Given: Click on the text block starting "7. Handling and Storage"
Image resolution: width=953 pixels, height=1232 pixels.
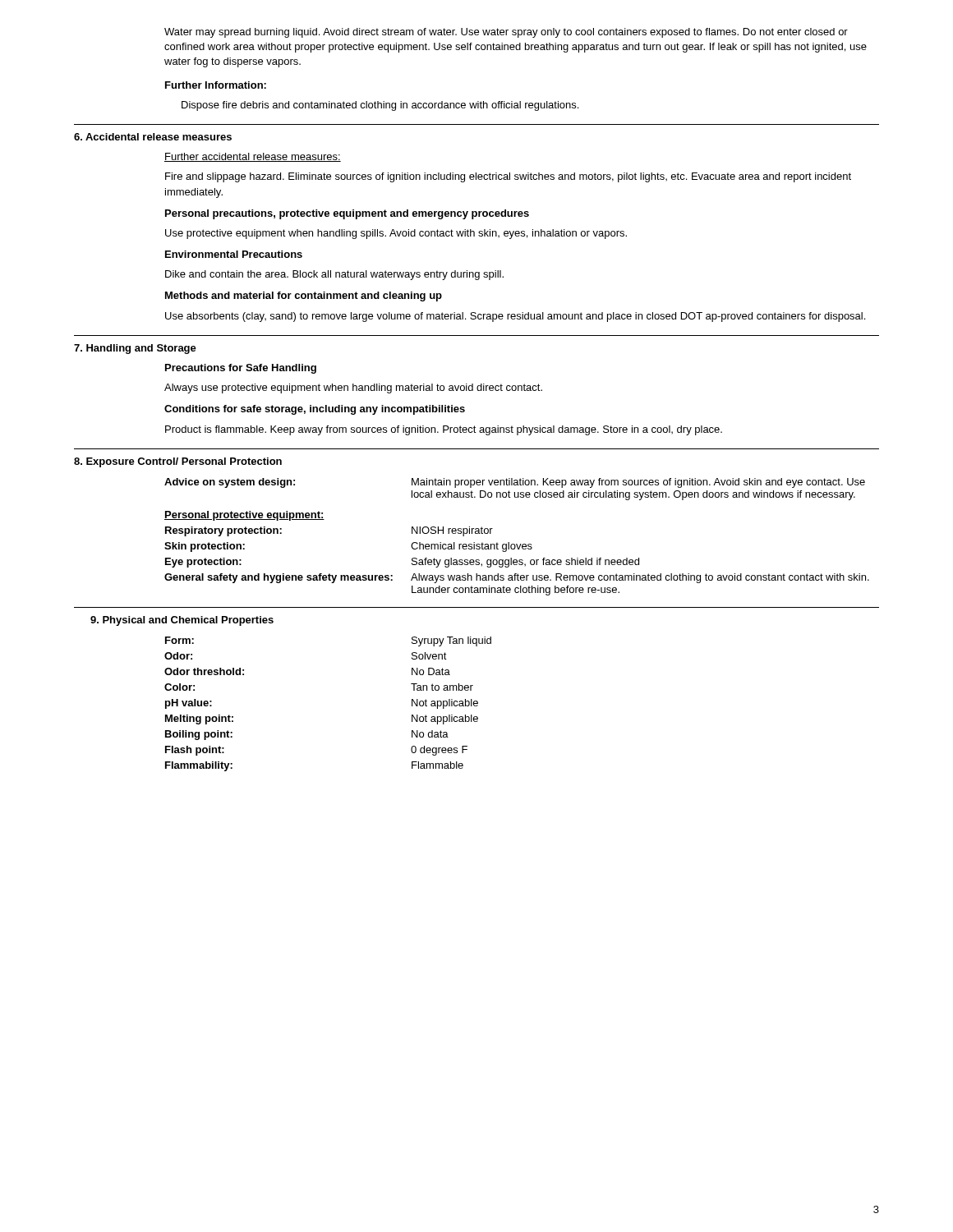Looking at the screenshot, I should tap(135, 349).
